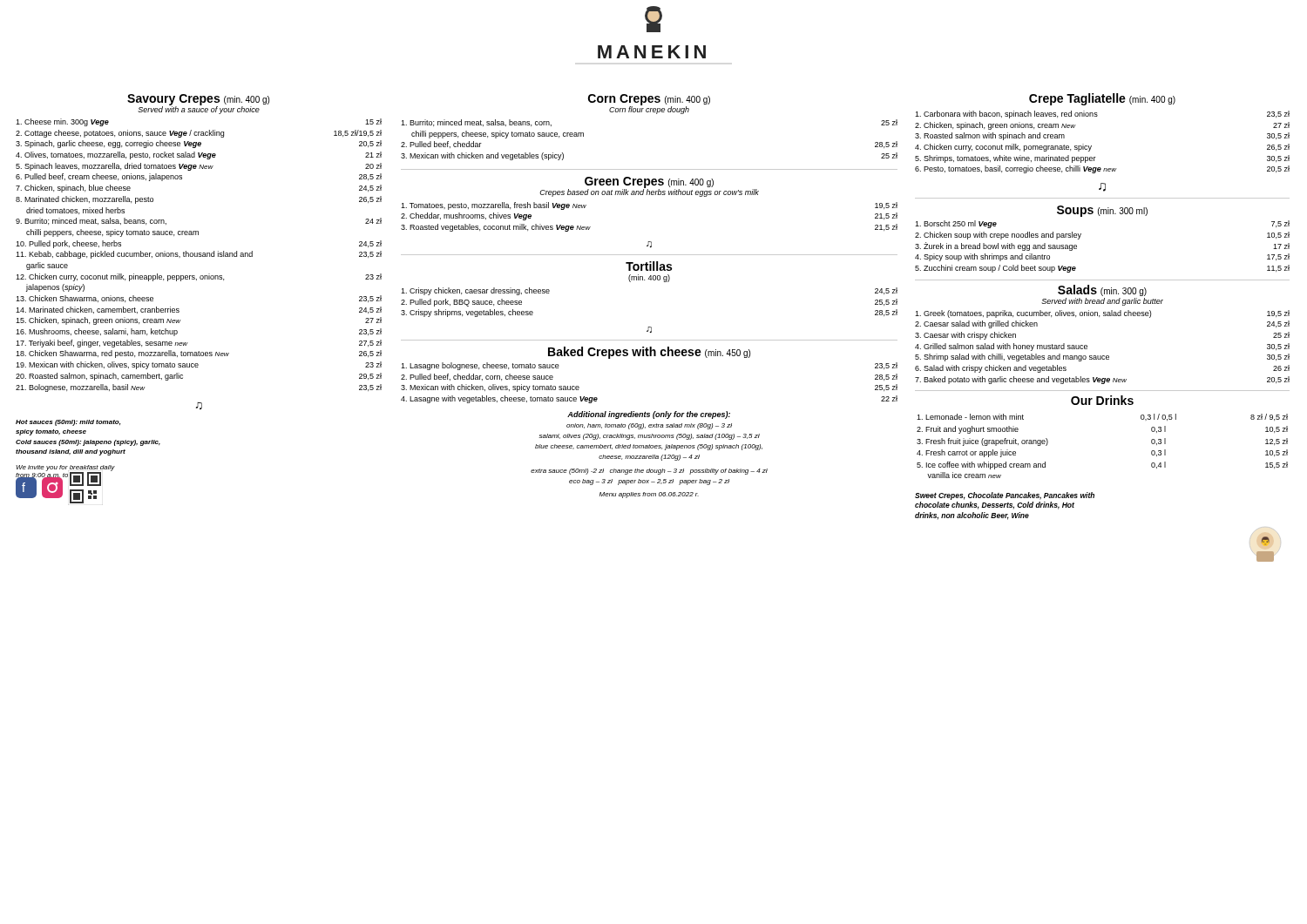Locate the text "Additional ingredients (only for the crepes):"

[x=649, y=414]
